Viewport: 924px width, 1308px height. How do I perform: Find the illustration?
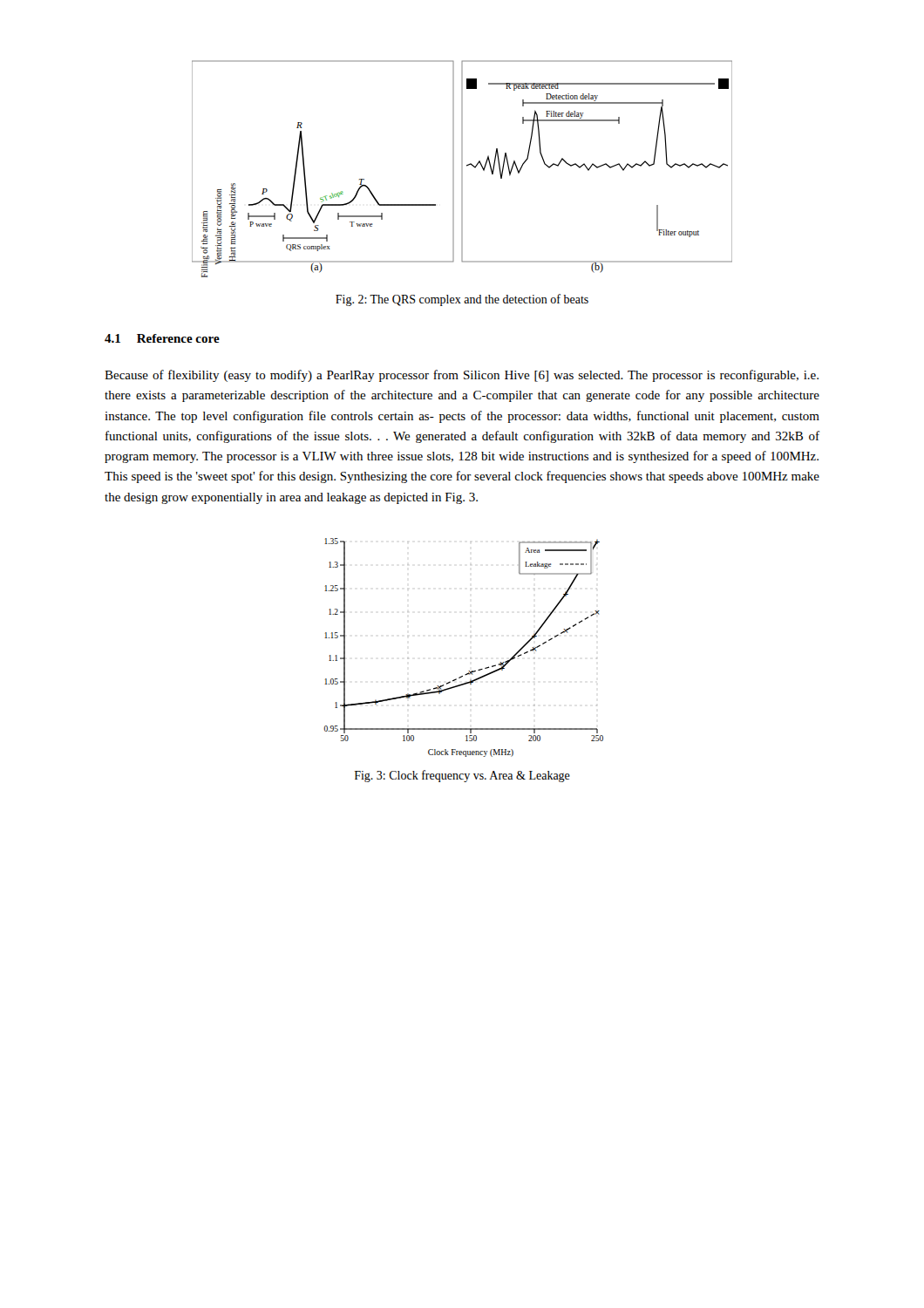(462, 170)
